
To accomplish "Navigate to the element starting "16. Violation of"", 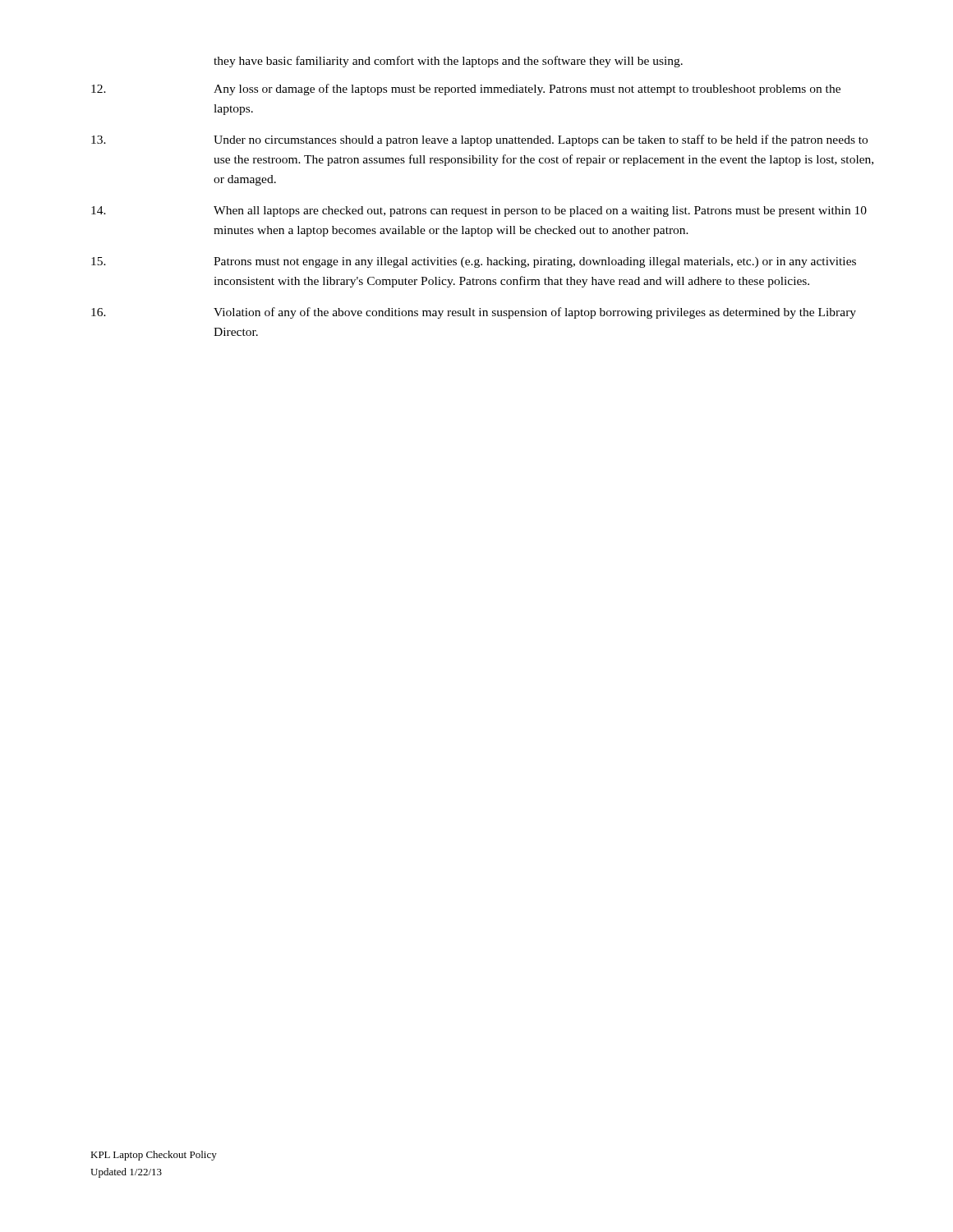I will click(x=485, y=322).
